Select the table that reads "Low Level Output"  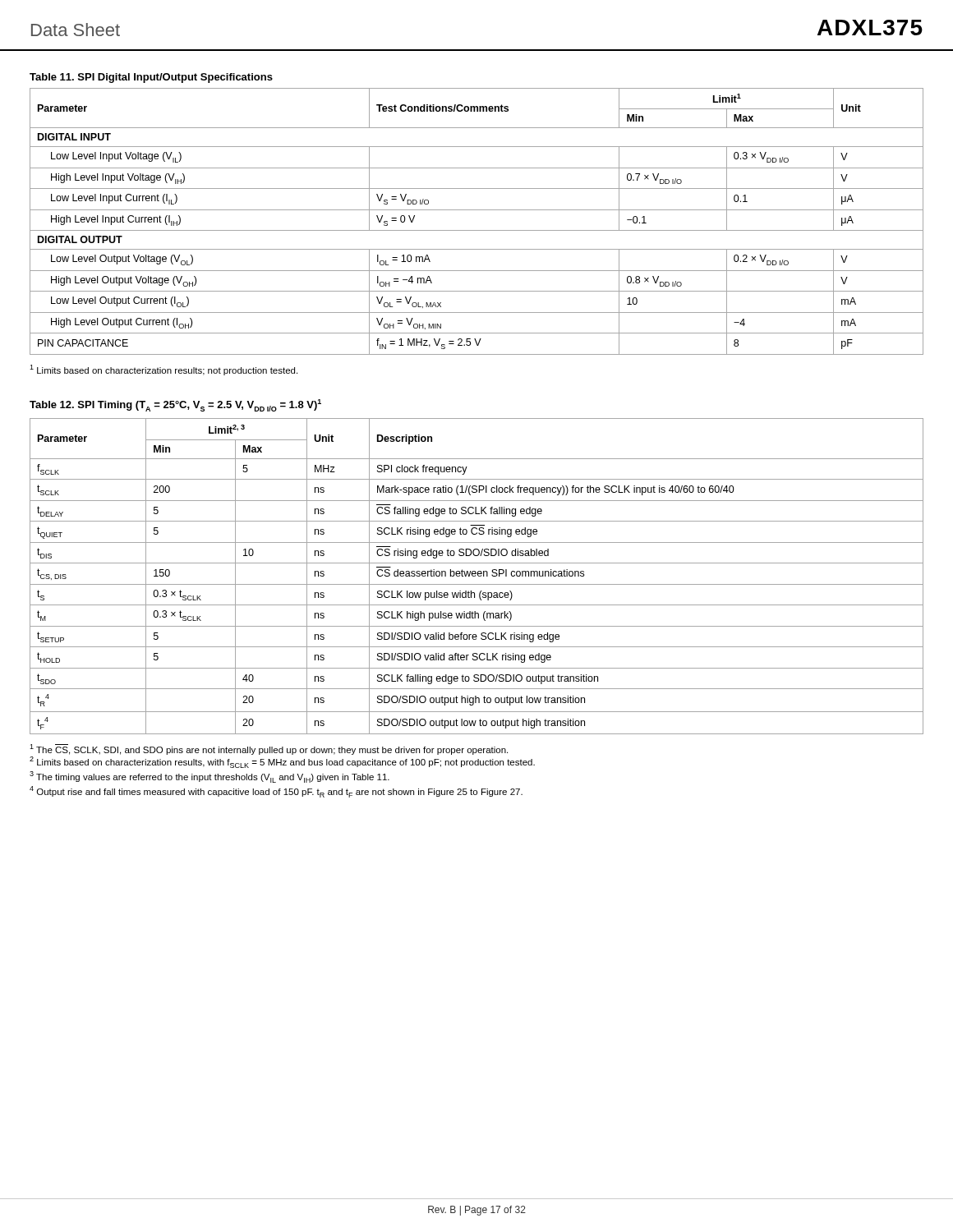[476, 221]
